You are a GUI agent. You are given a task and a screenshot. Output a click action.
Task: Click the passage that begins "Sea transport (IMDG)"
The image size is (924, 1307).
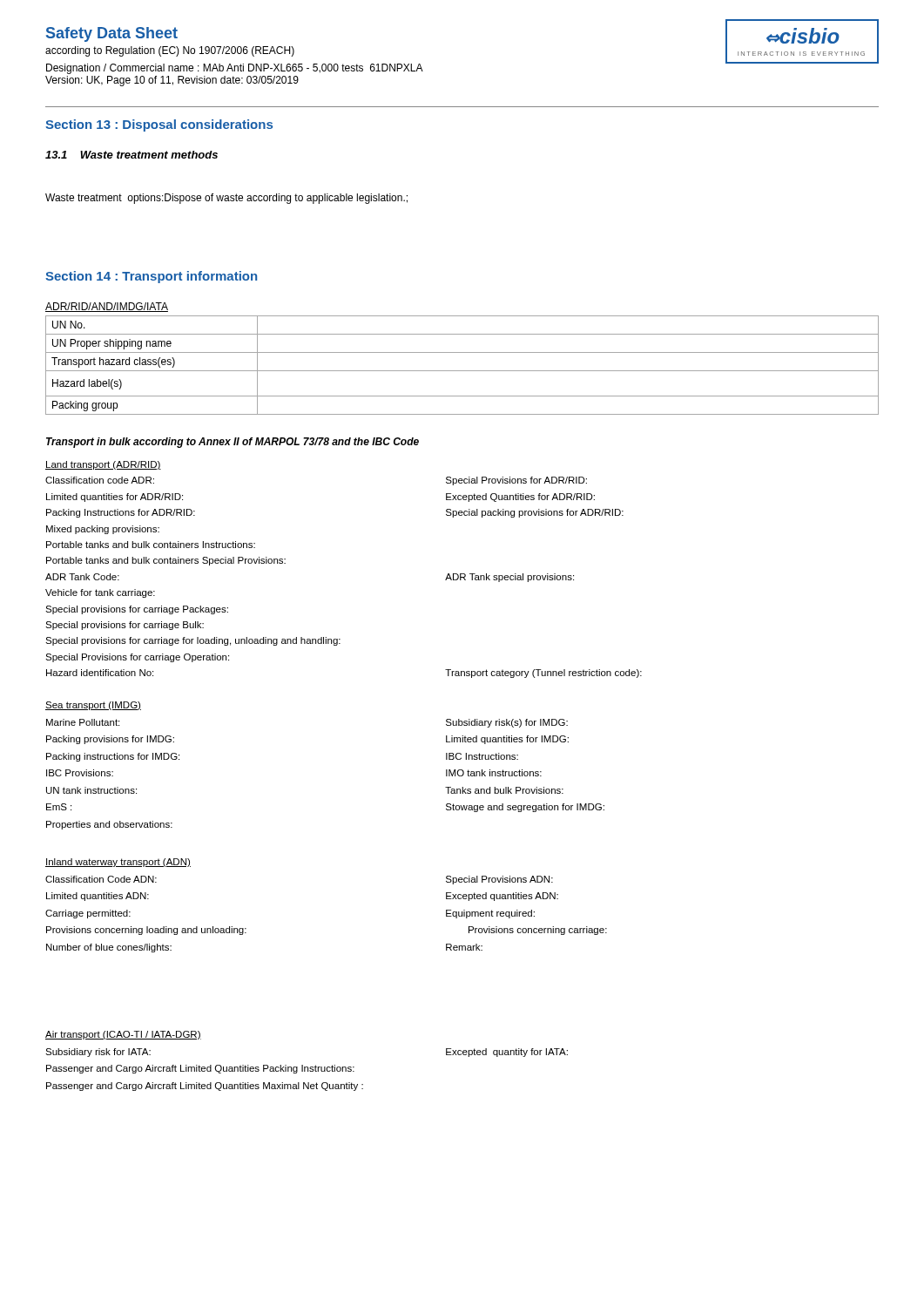click(x=462, y=766)
